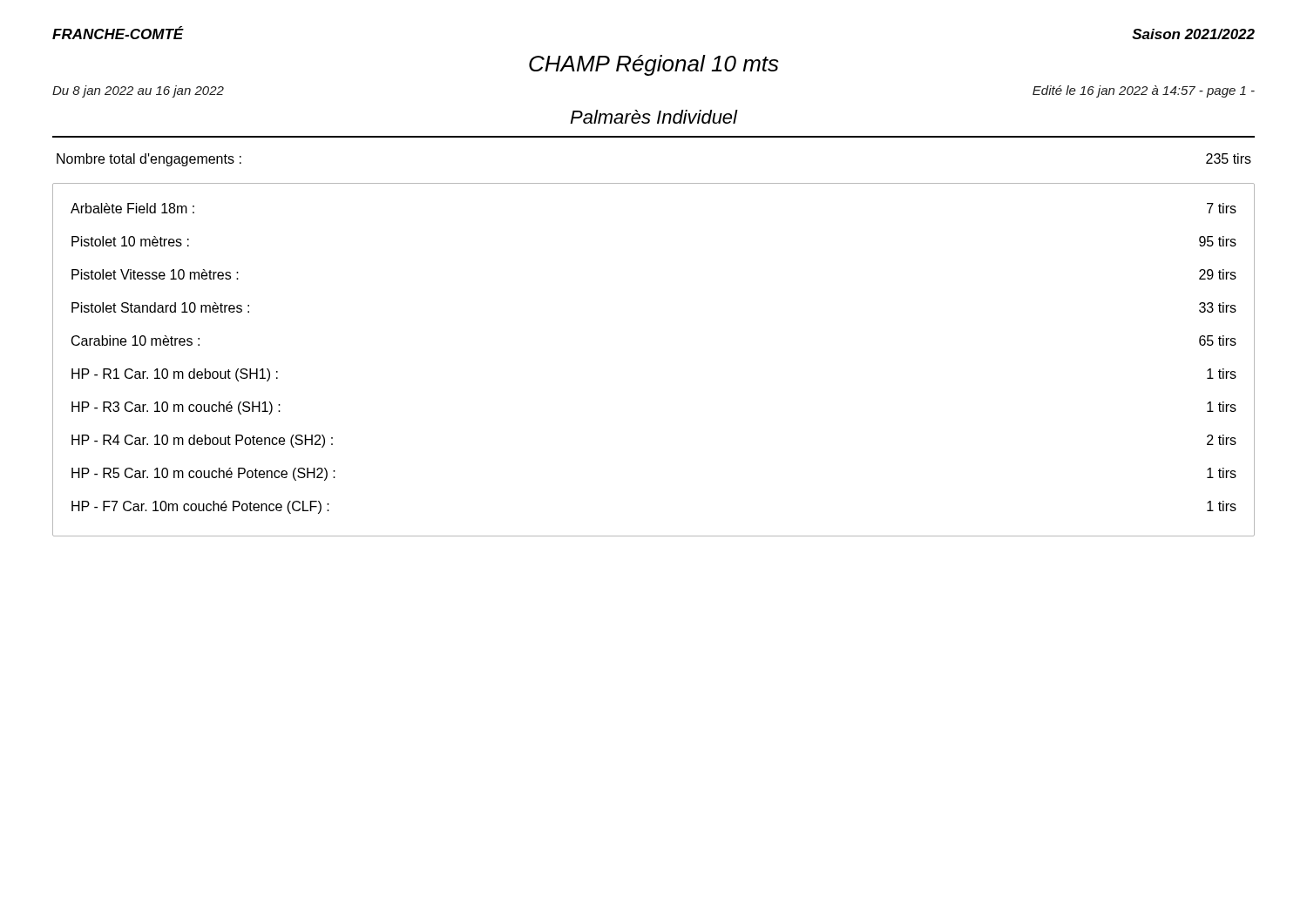The width and height of the screenshot is (1307, 924).
Task: Select the section header that reads "Palmarès Individuel"
Action: 654,117
